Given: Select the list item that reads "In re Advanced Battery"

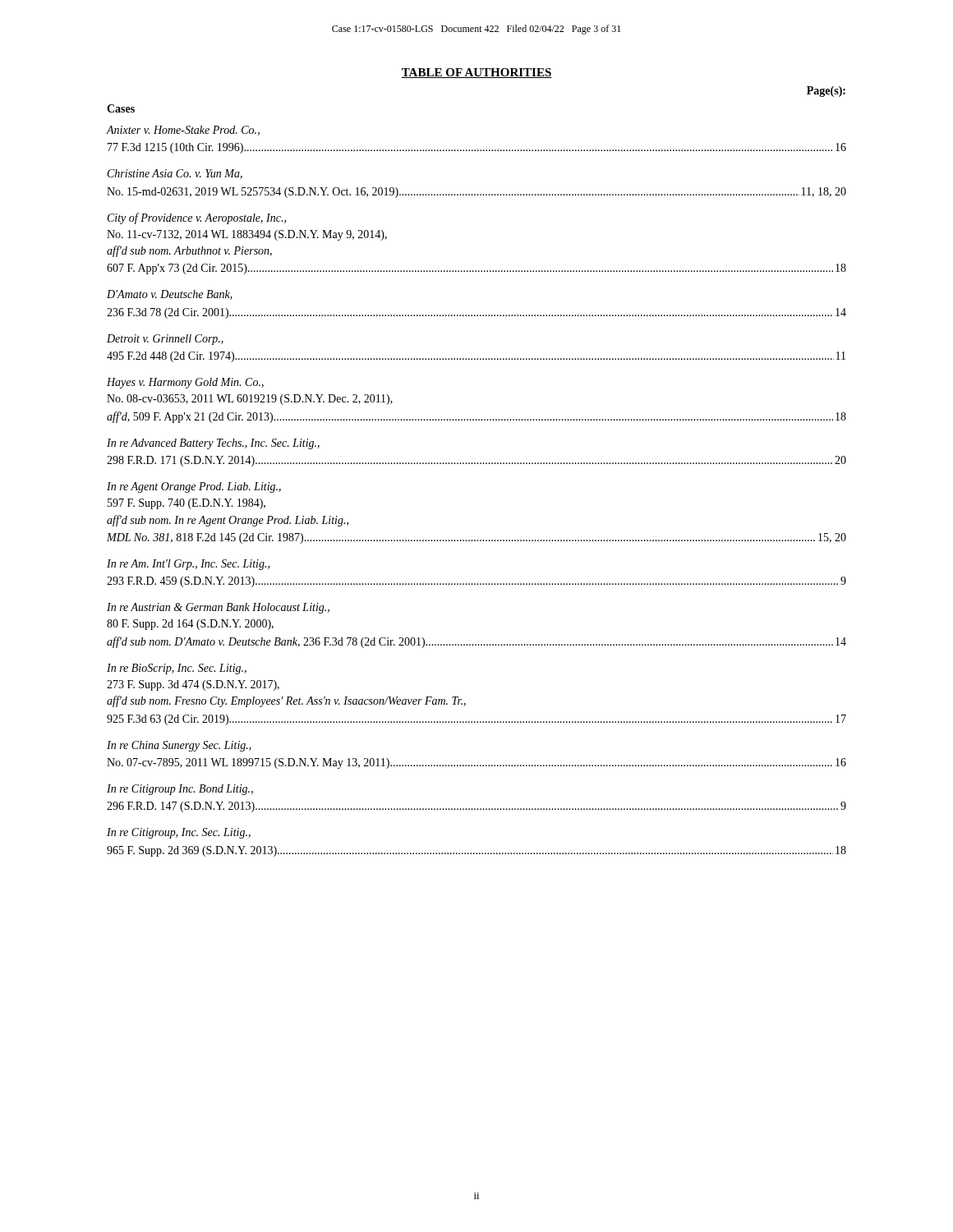Looking at the screenshot, I should [x=476, y=452].
